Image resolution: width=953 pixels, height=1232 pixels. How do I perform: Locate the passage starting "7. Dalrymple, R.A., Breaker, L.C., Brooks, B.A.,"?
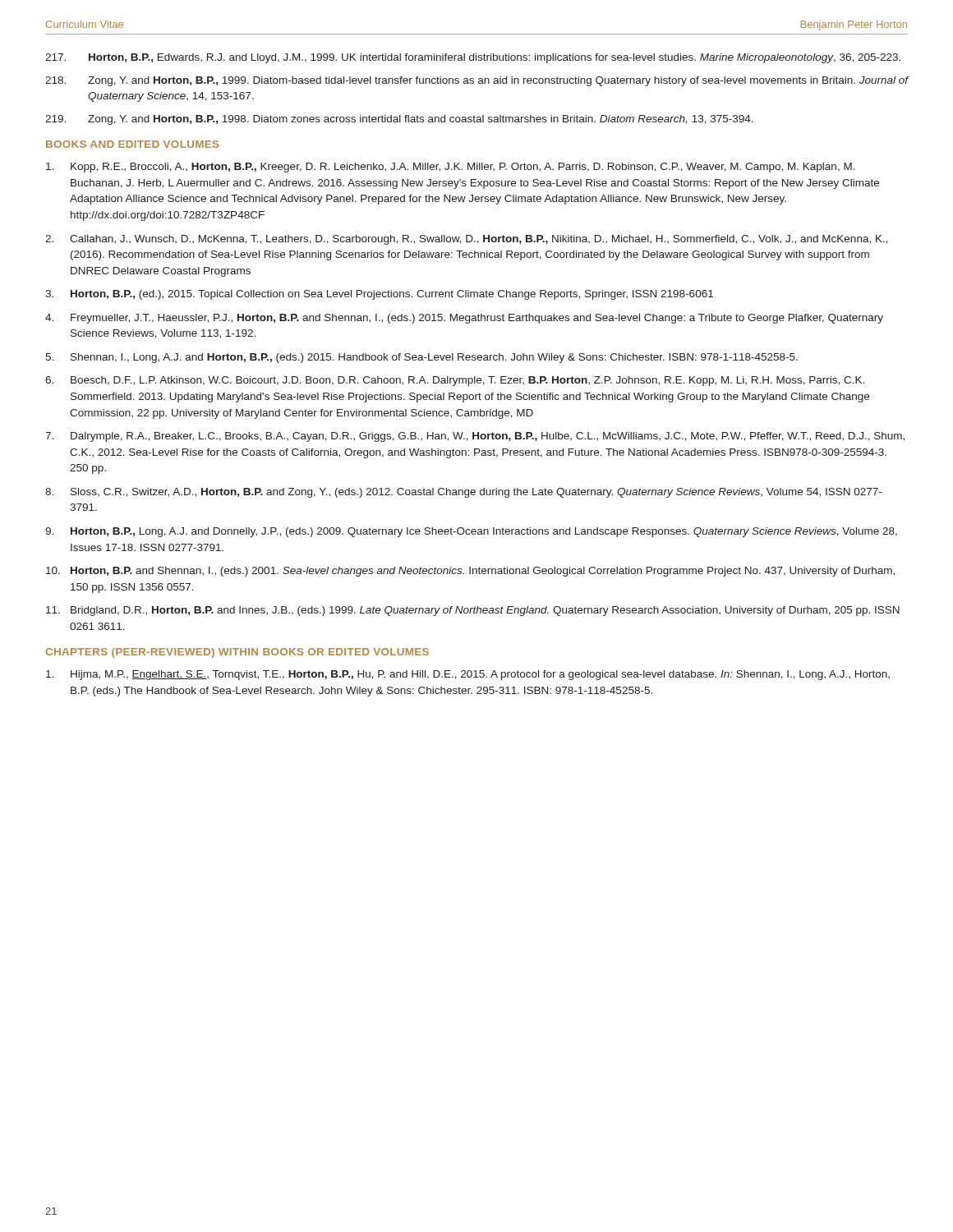point(476,452)
